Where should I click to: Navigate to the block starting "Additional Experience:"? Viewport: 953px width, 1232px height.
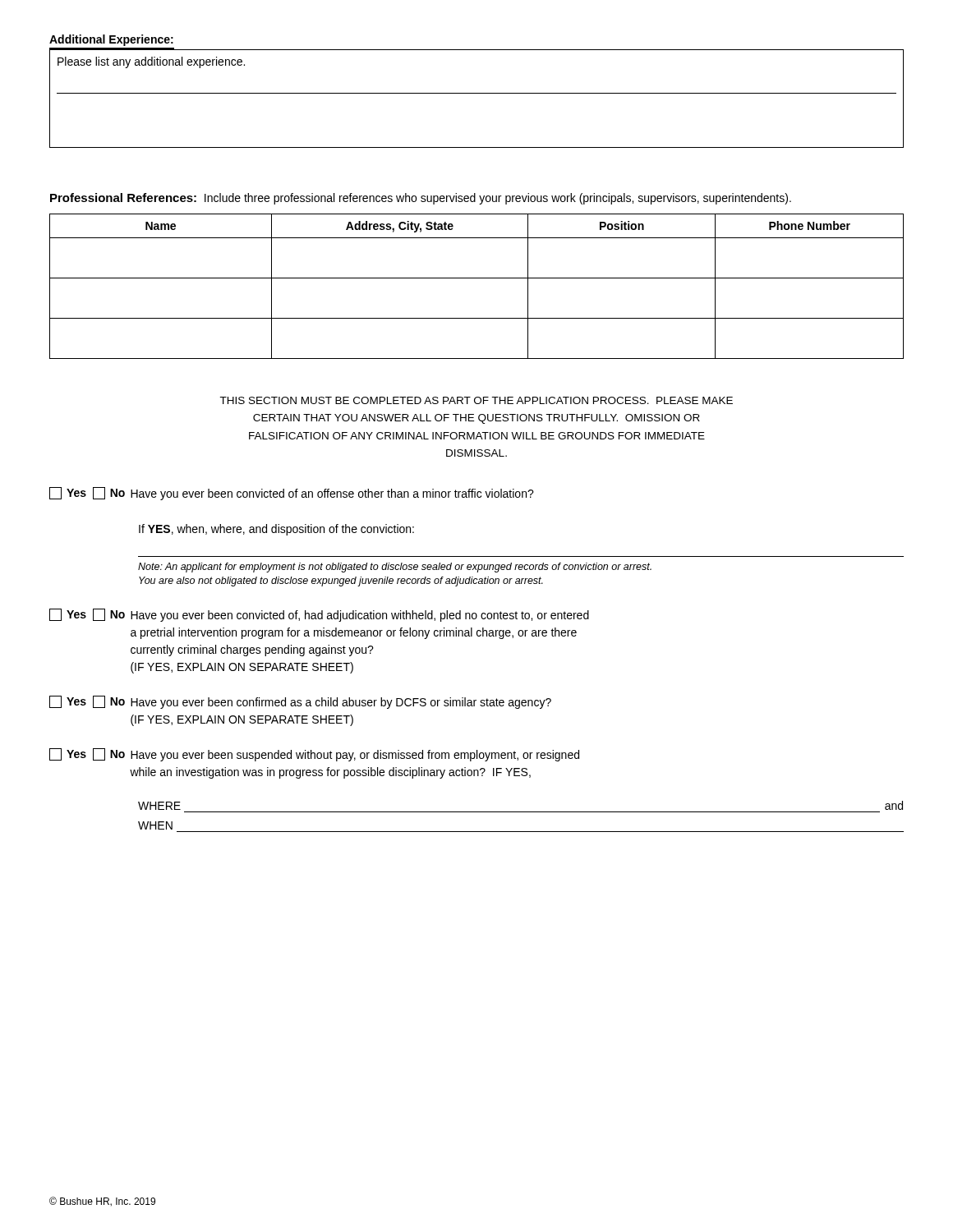coord(112,41)
